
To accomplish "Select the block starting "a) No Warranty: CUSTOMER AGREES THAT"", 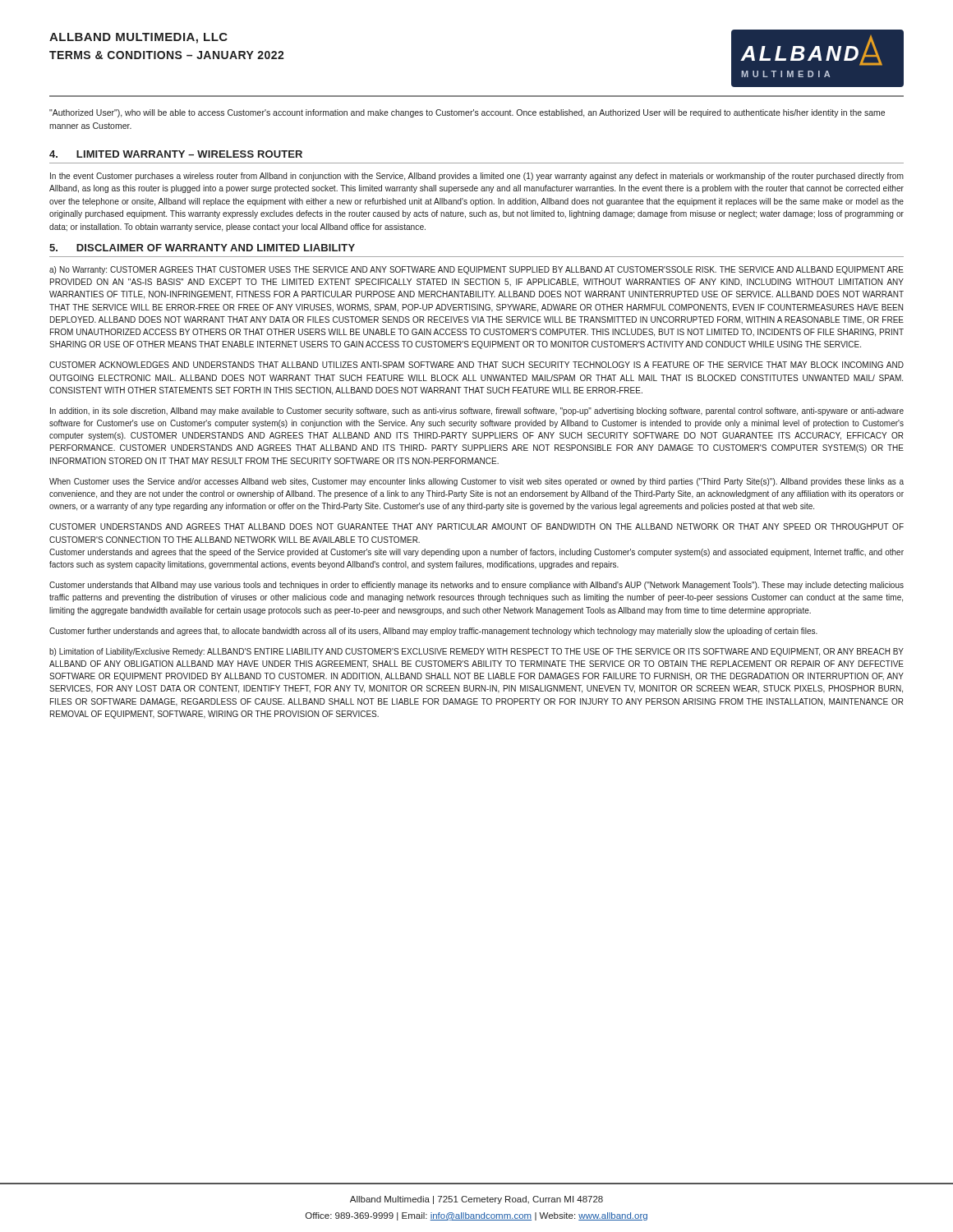I will click(476, 307).
